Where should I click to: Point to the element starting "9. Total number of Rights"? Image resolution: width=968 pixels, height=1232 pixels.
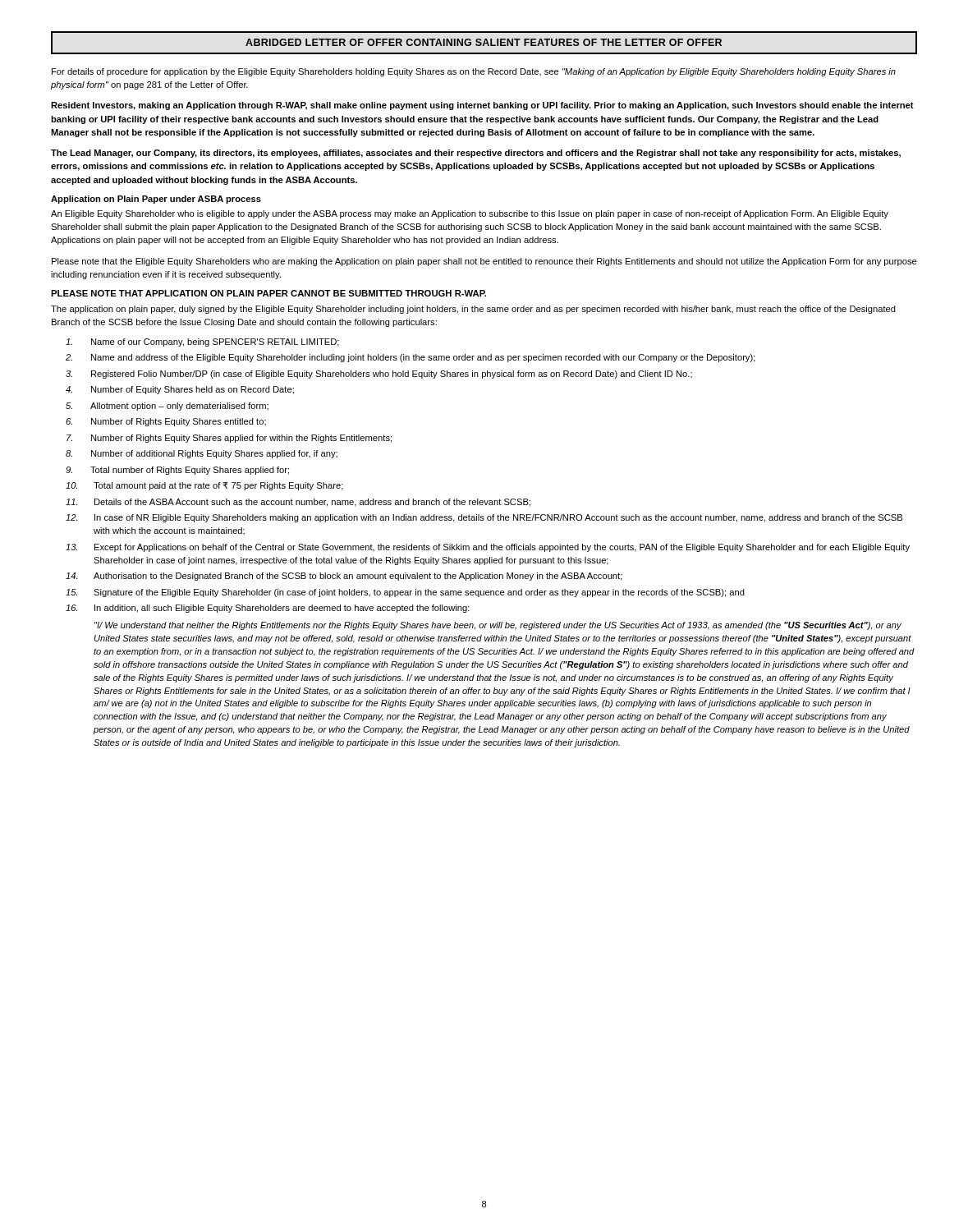tap(170, 470)
